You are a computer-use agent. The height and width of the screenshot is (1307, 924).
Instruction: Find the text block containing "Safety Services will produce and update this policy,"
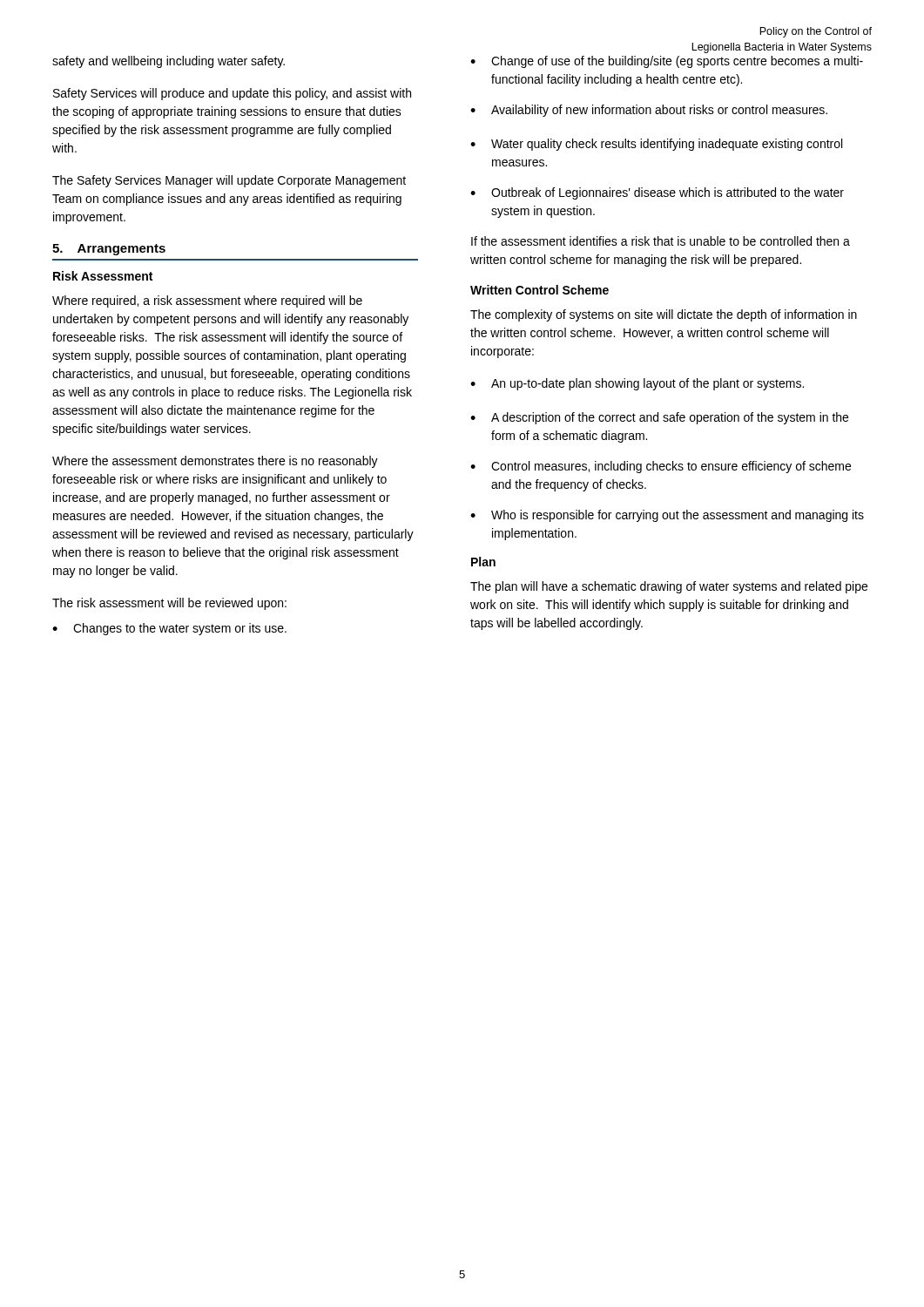[x=232, y=121]
